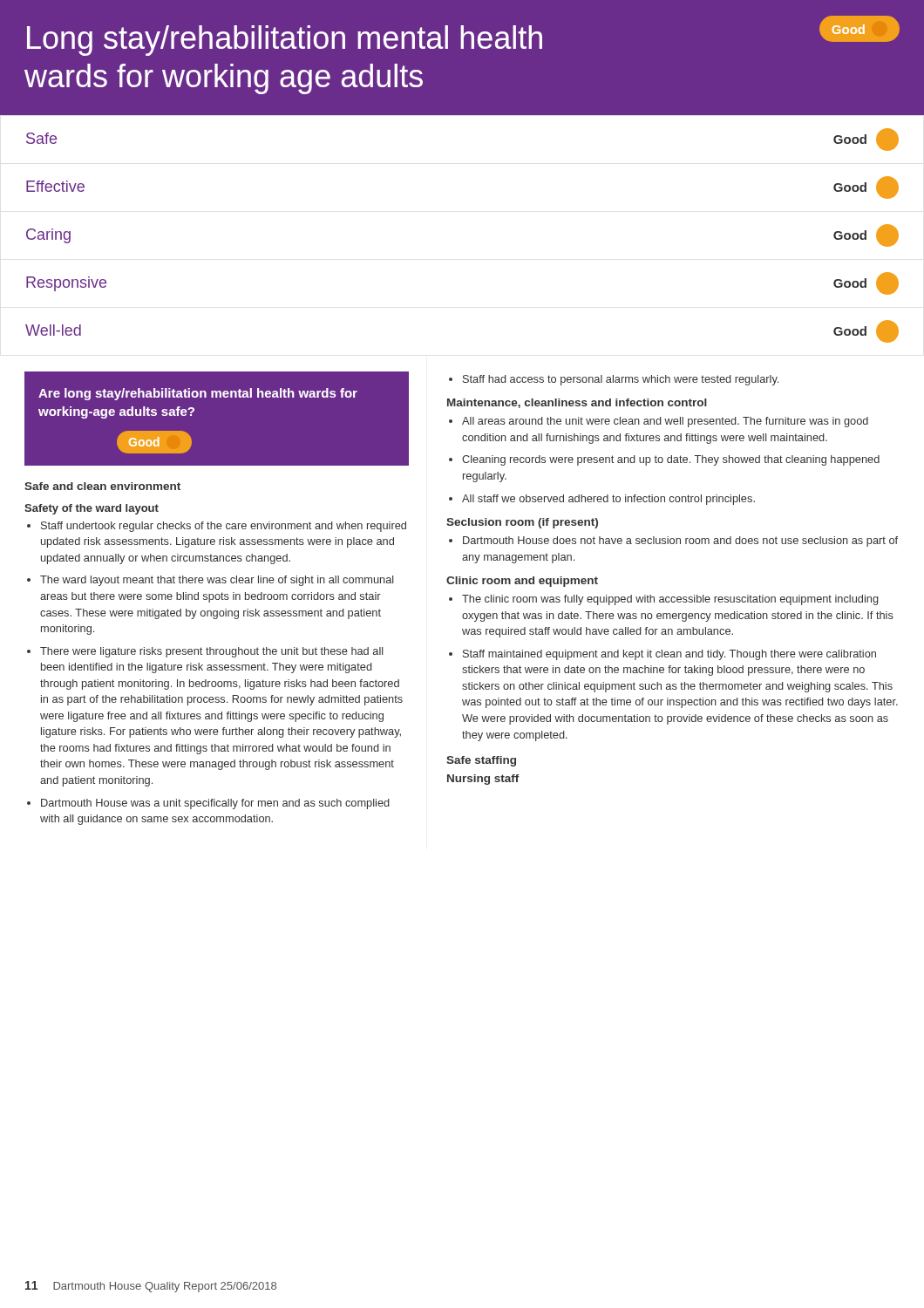Screen dimensions: 1308x924
Task: Locate the title
Action: 462,56
